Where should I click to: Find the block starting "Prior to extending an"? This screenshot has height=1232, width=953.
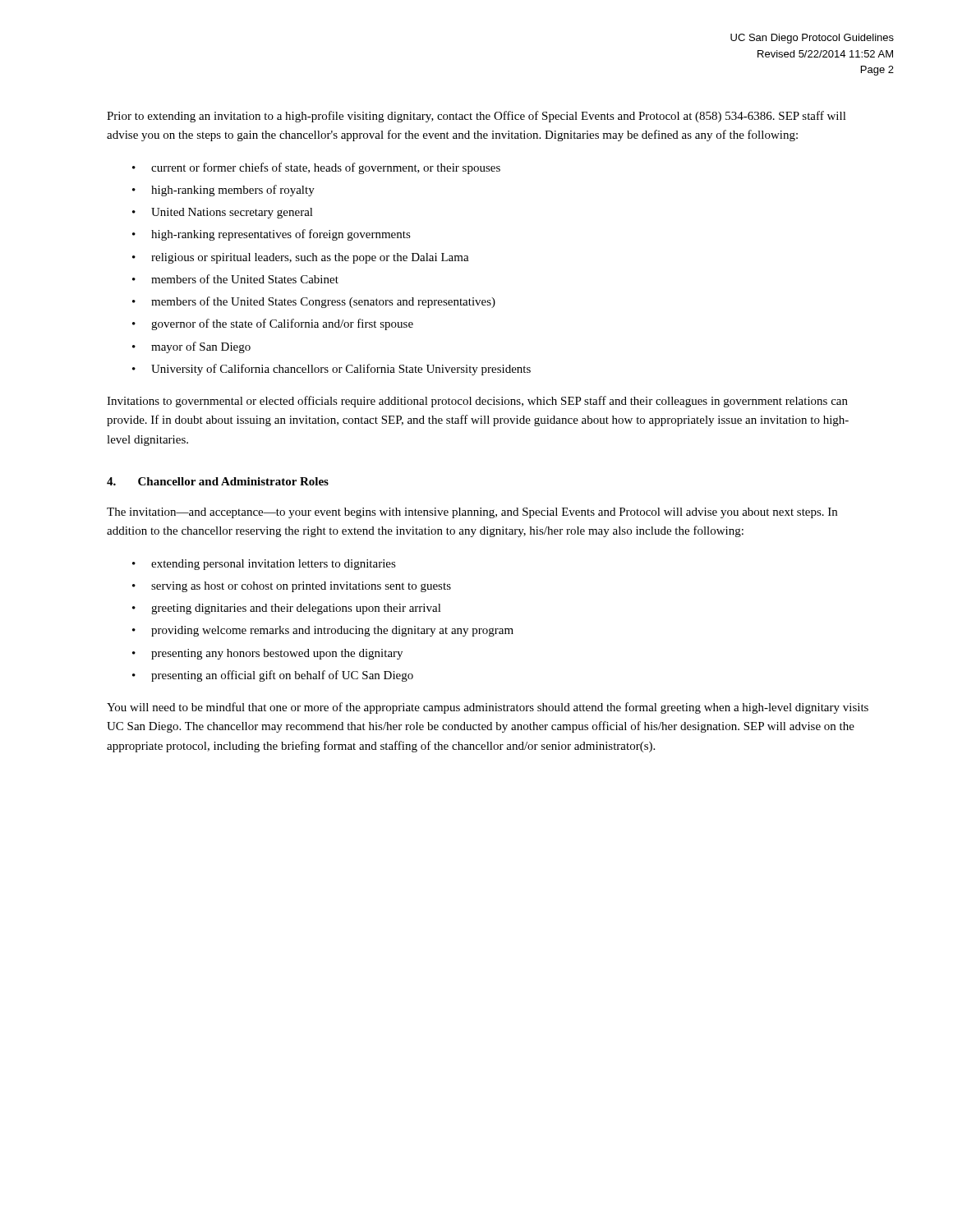coord(476,125)
